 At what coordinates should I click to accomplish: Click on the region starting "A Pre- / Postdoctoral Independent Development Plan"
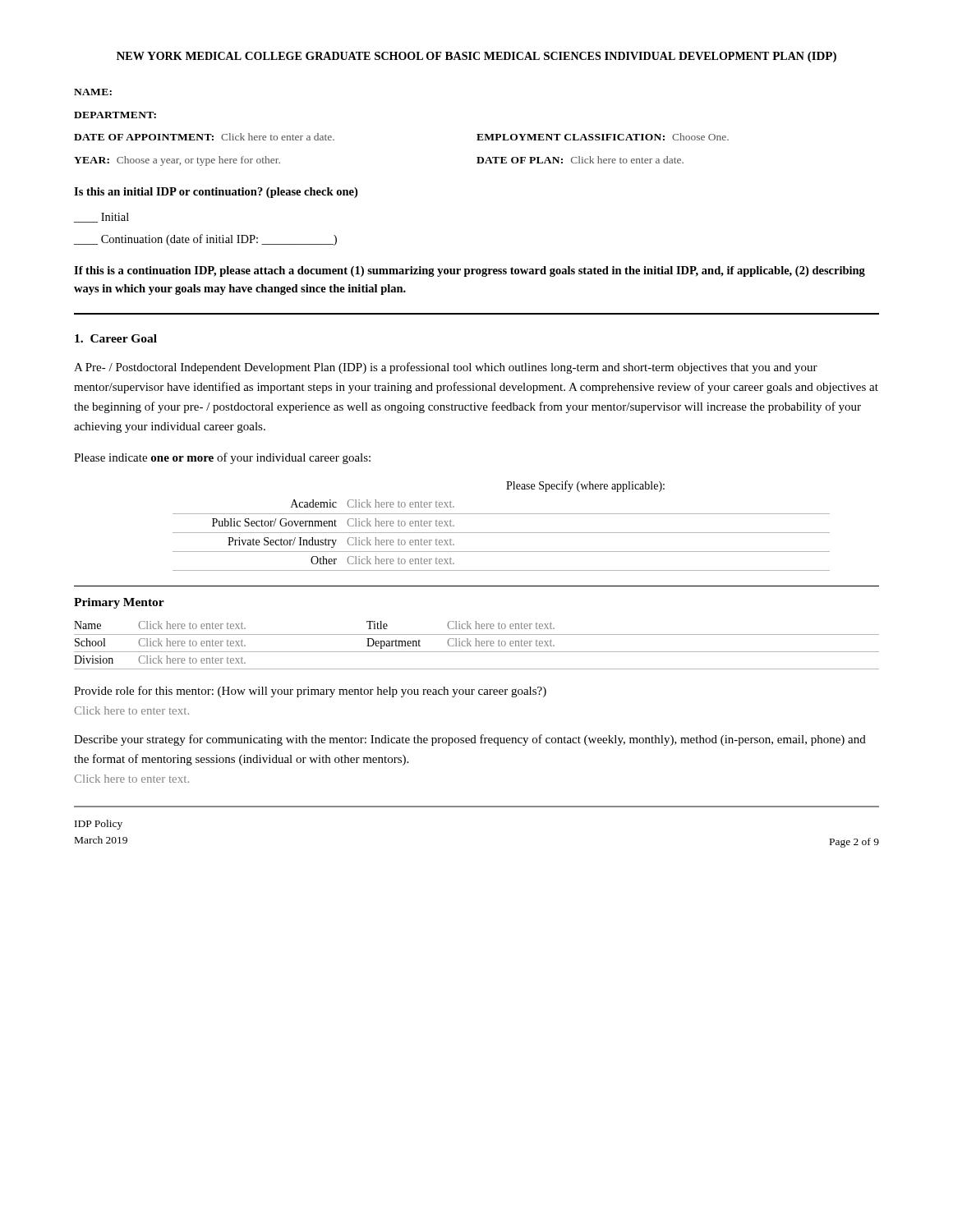click(476, 397)
